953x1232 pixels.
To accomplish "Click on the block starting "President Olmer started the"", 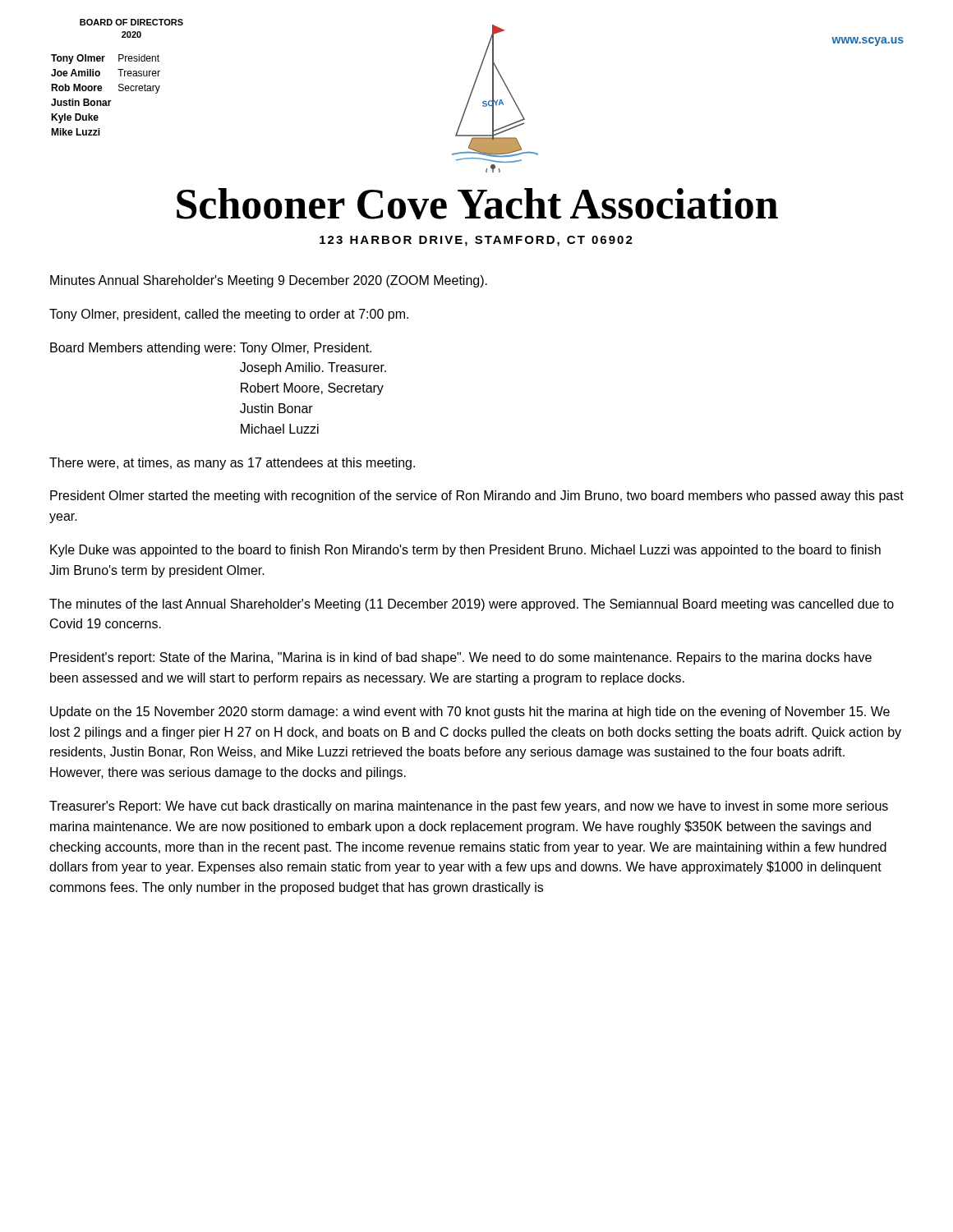I will 476,506.
